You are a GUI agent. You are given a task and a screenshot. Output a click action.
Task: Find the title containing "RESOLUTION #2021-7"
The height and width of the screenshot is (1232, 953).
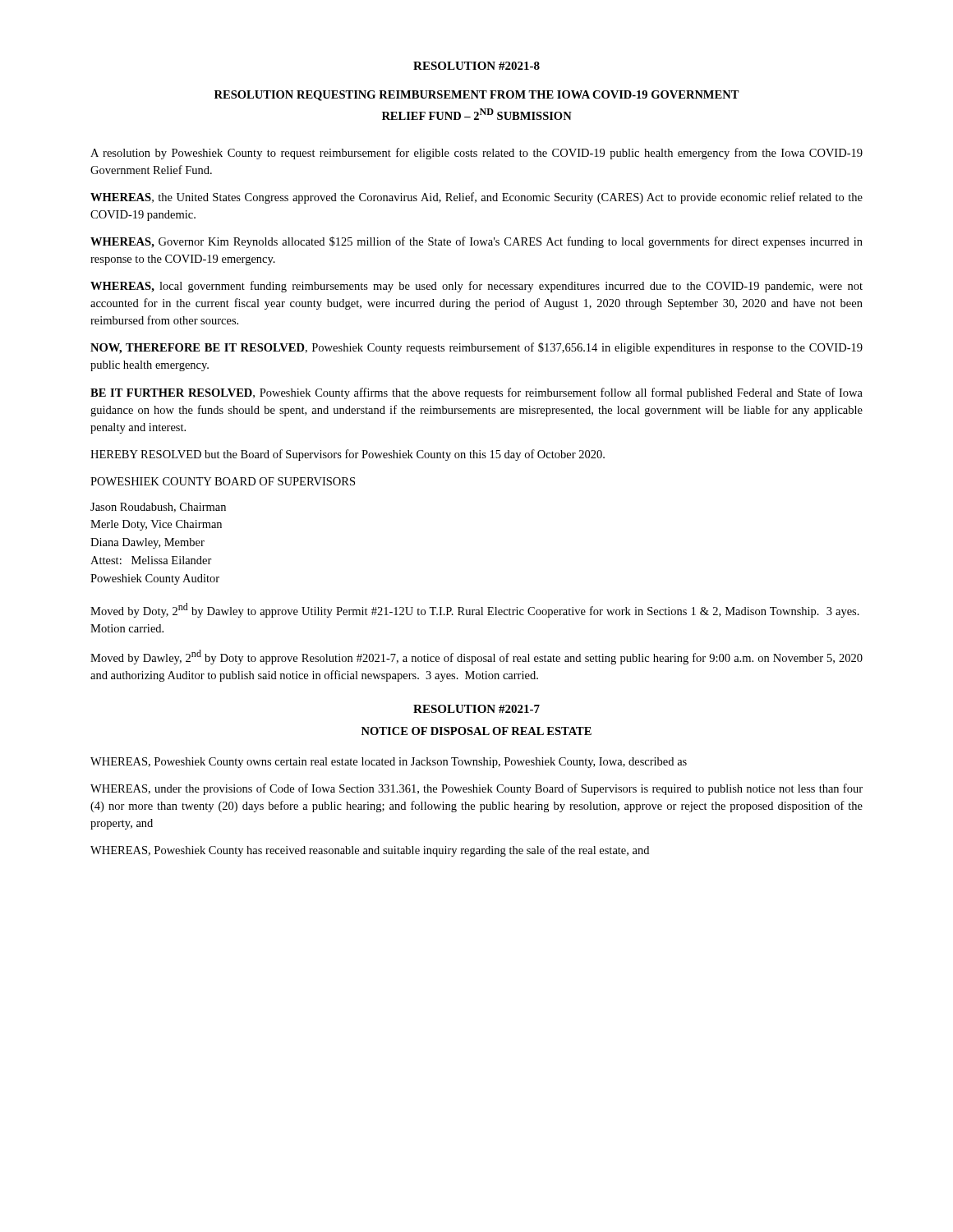(x=476, y=709)
